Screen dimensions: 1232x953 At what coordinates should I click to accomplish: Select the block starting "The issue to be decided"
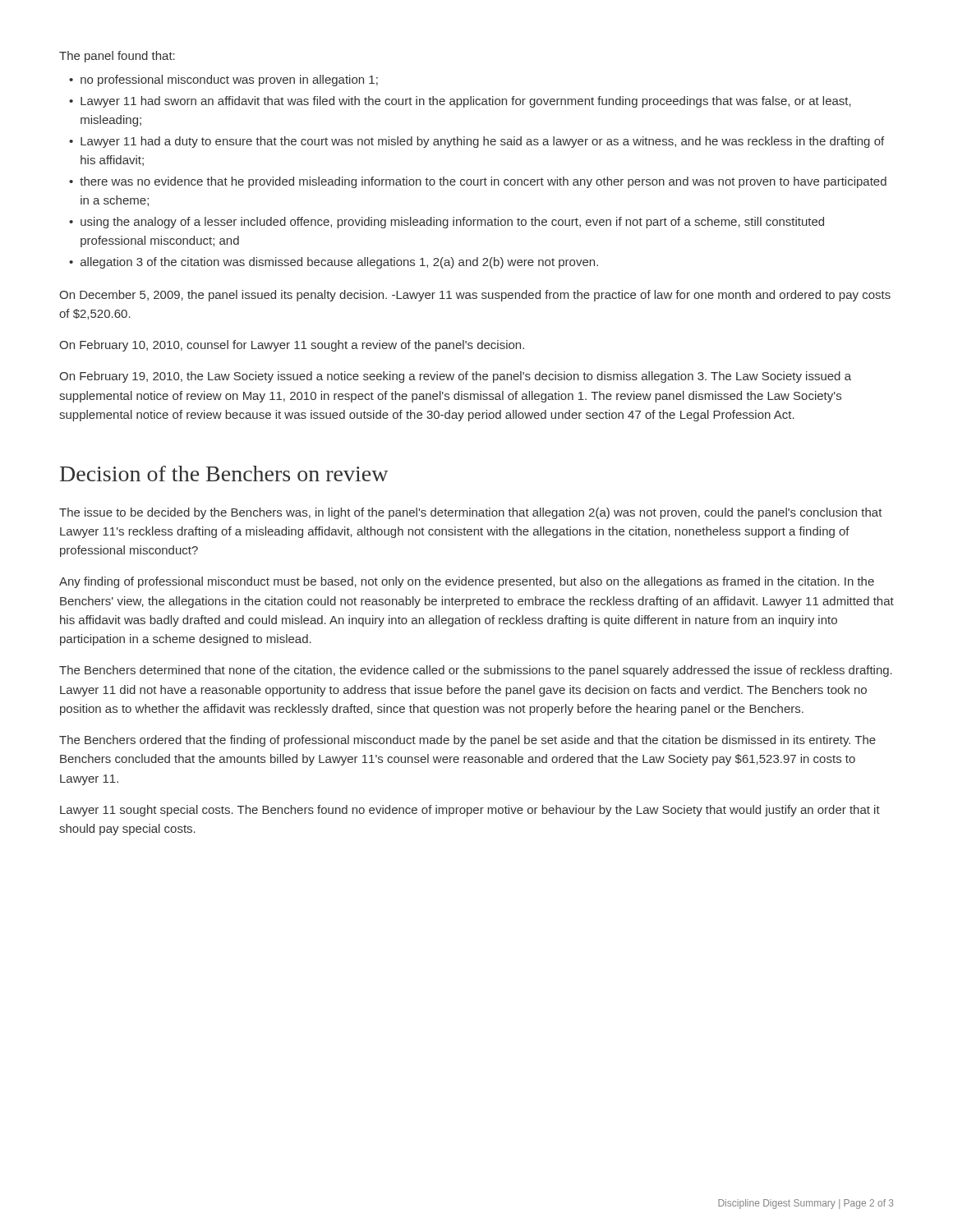pyautogui.click(x=476, y=531)
